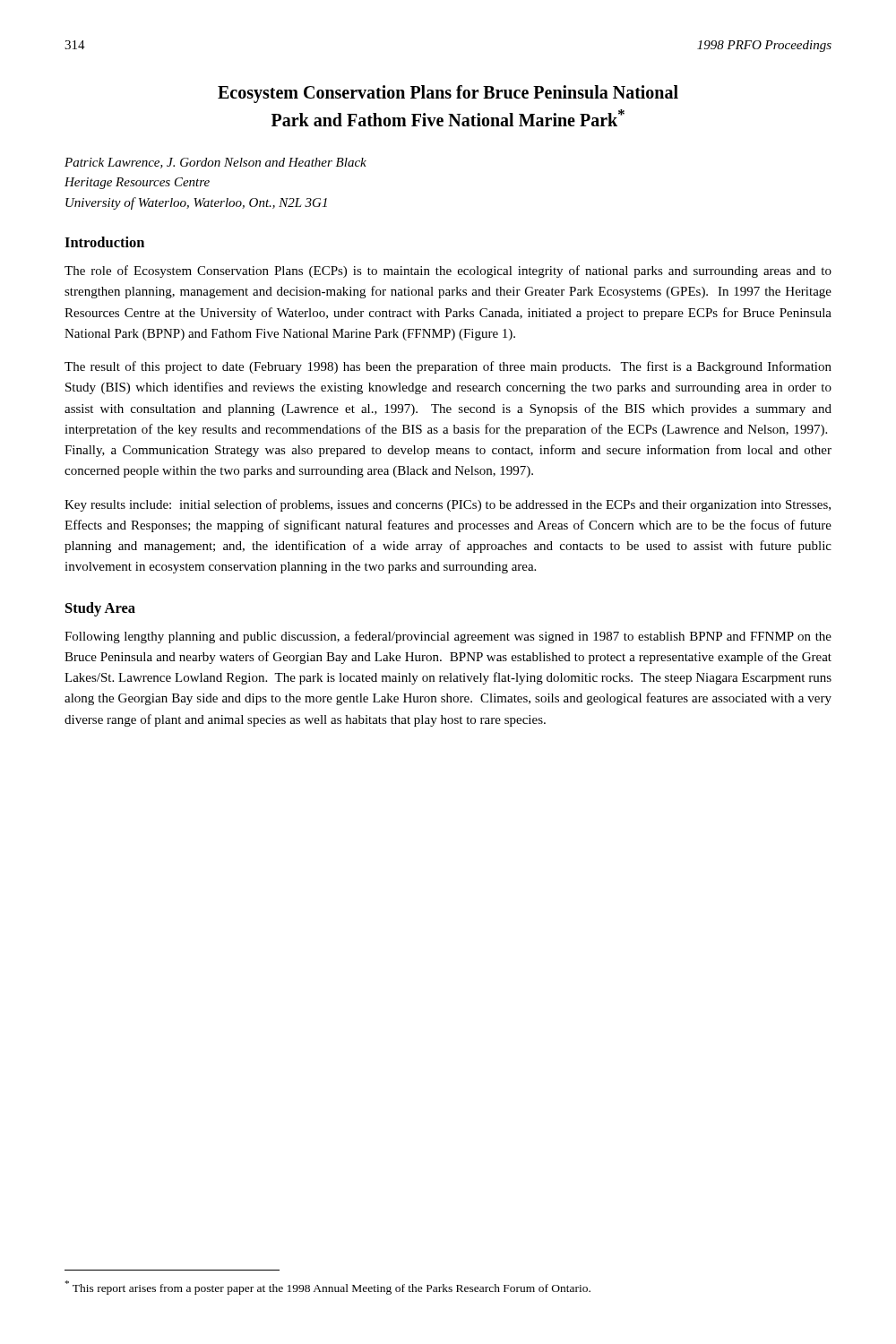Image resolution: width=896 pixels, height=1344 pixels.
Task: Click on the title that reads "Ecosystem Conservation Plans for"
Action: 448,106
